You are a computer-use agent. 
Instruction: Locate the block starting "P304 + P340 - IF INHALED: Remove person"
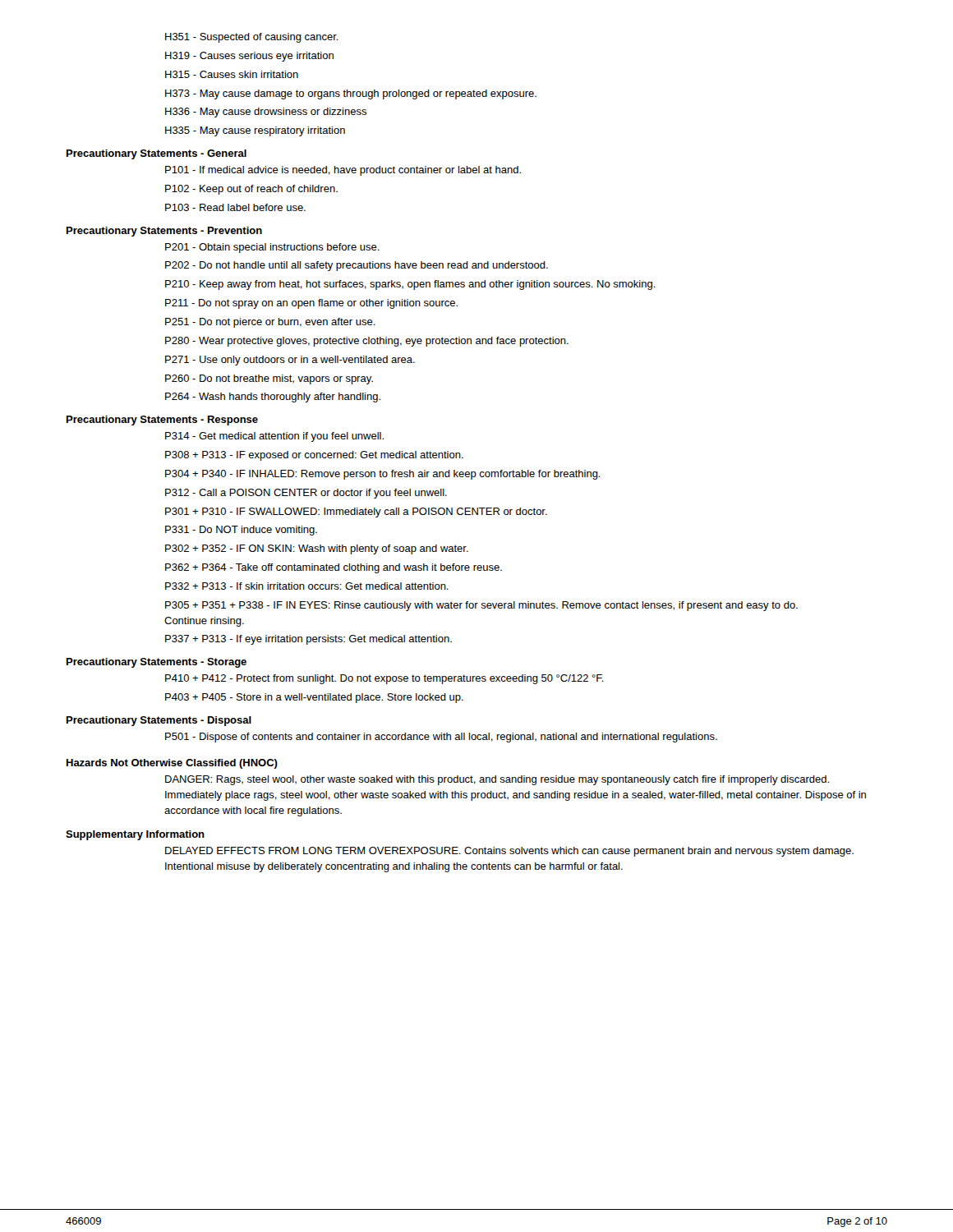(383, 473)
